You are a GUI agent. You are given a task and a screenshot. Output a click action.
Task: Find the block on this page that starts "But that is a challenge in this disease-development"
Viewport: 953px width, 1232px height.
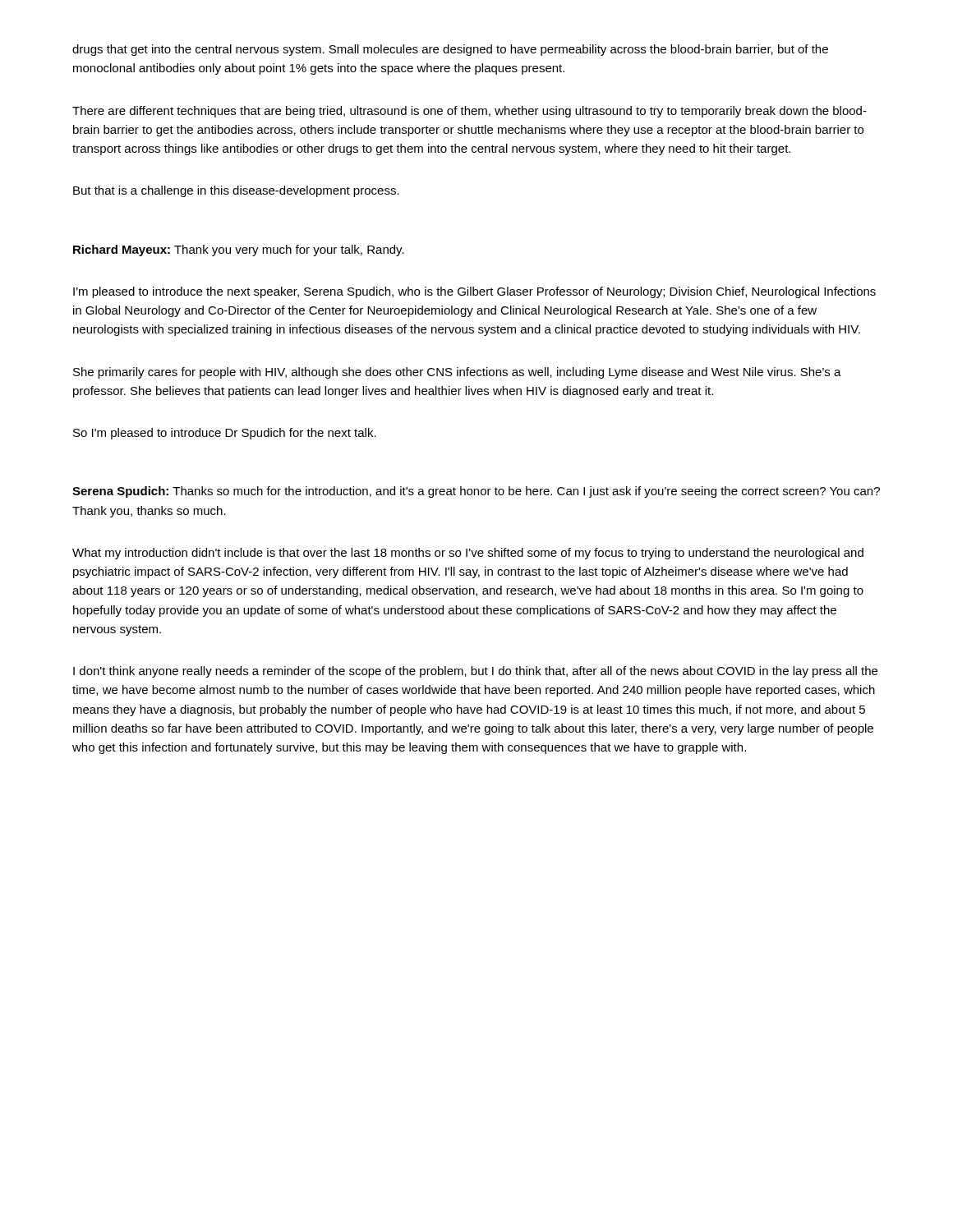(236, 190)
